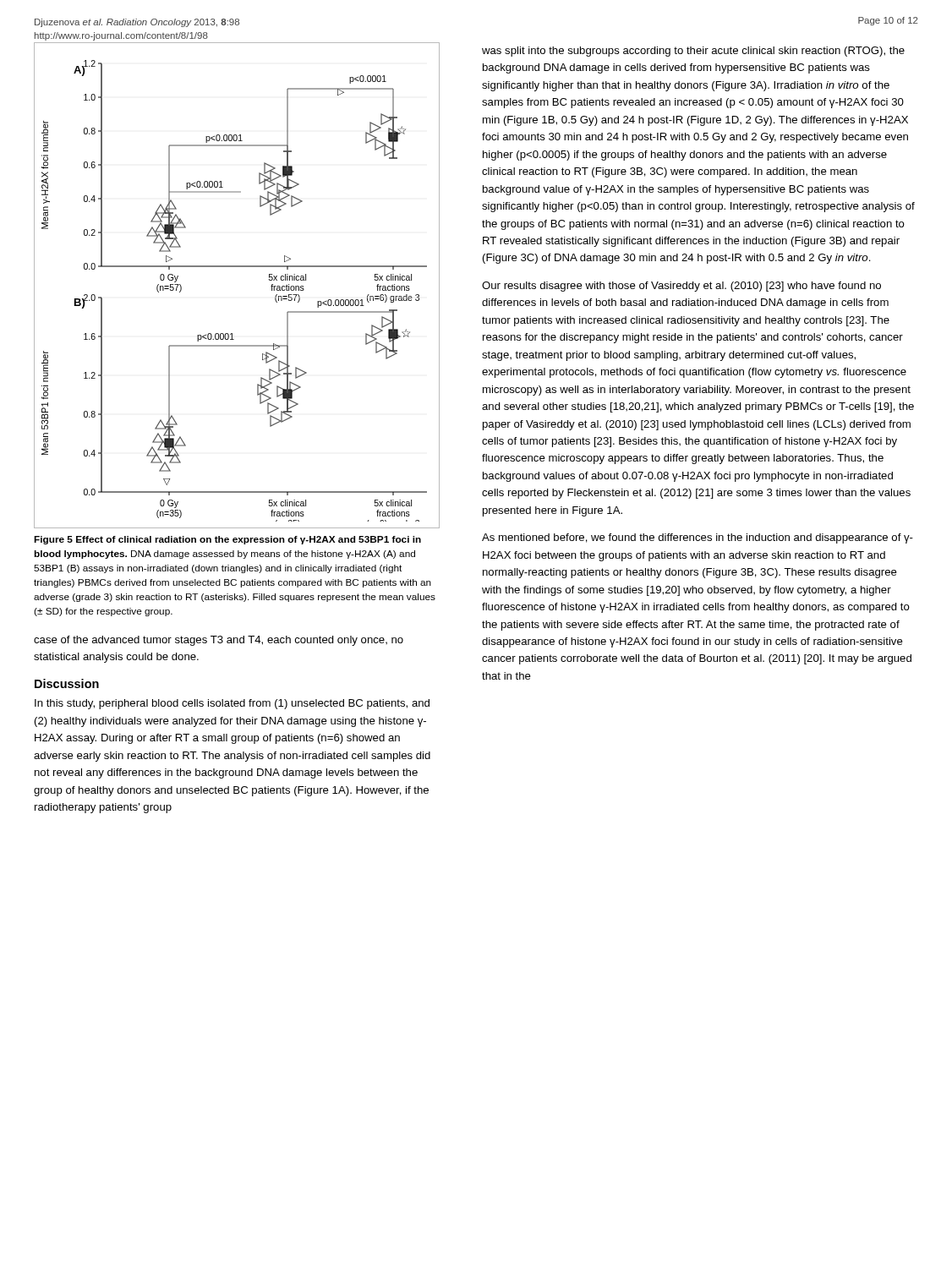Screen dimensions: 1268x952
Task: Locate the block of text that opens with "In this study, peripheral"
Action: [232, 755]
